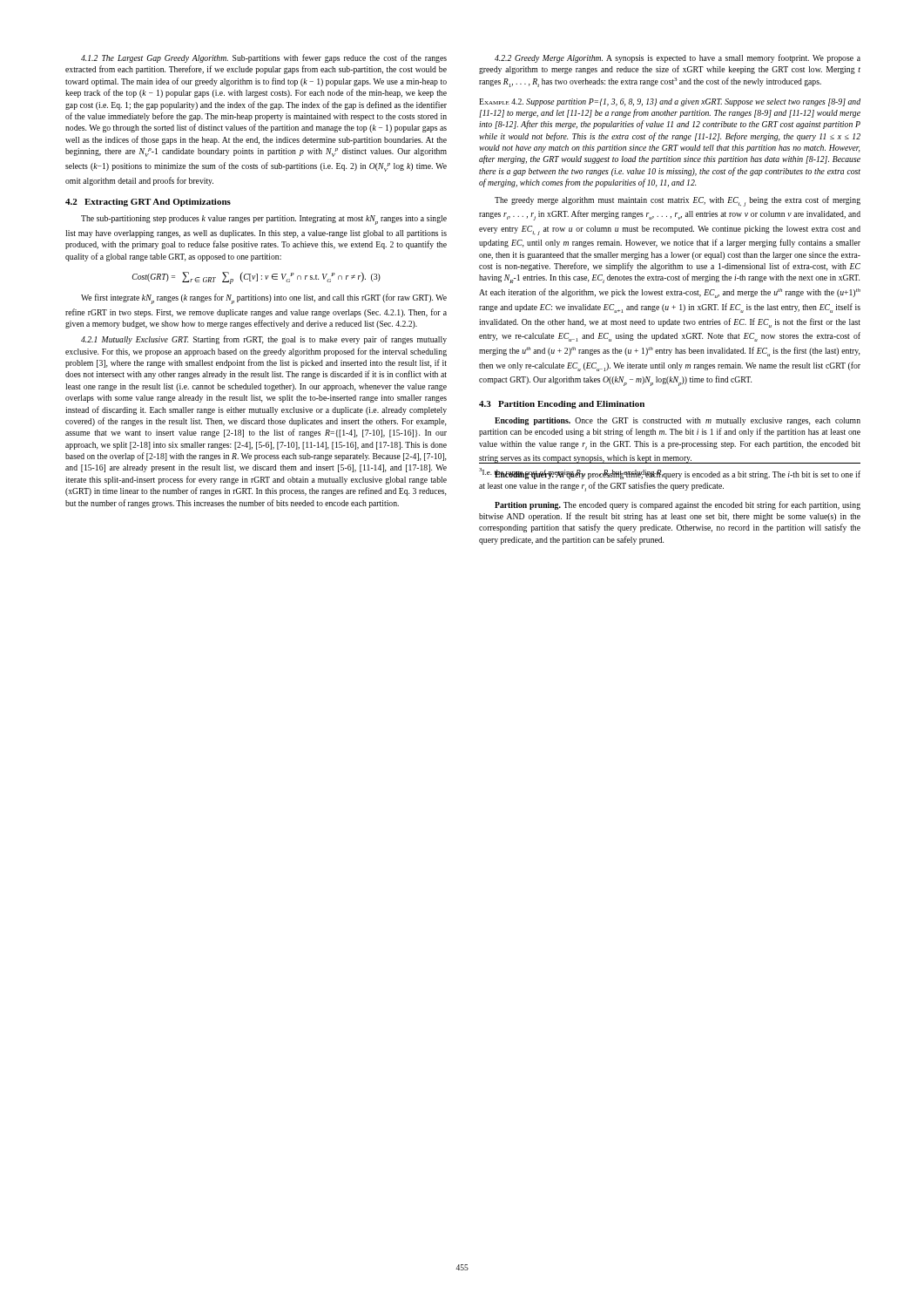Screen dimensions: 1307x924
Task: Locate the footnote
Action: 572,472
